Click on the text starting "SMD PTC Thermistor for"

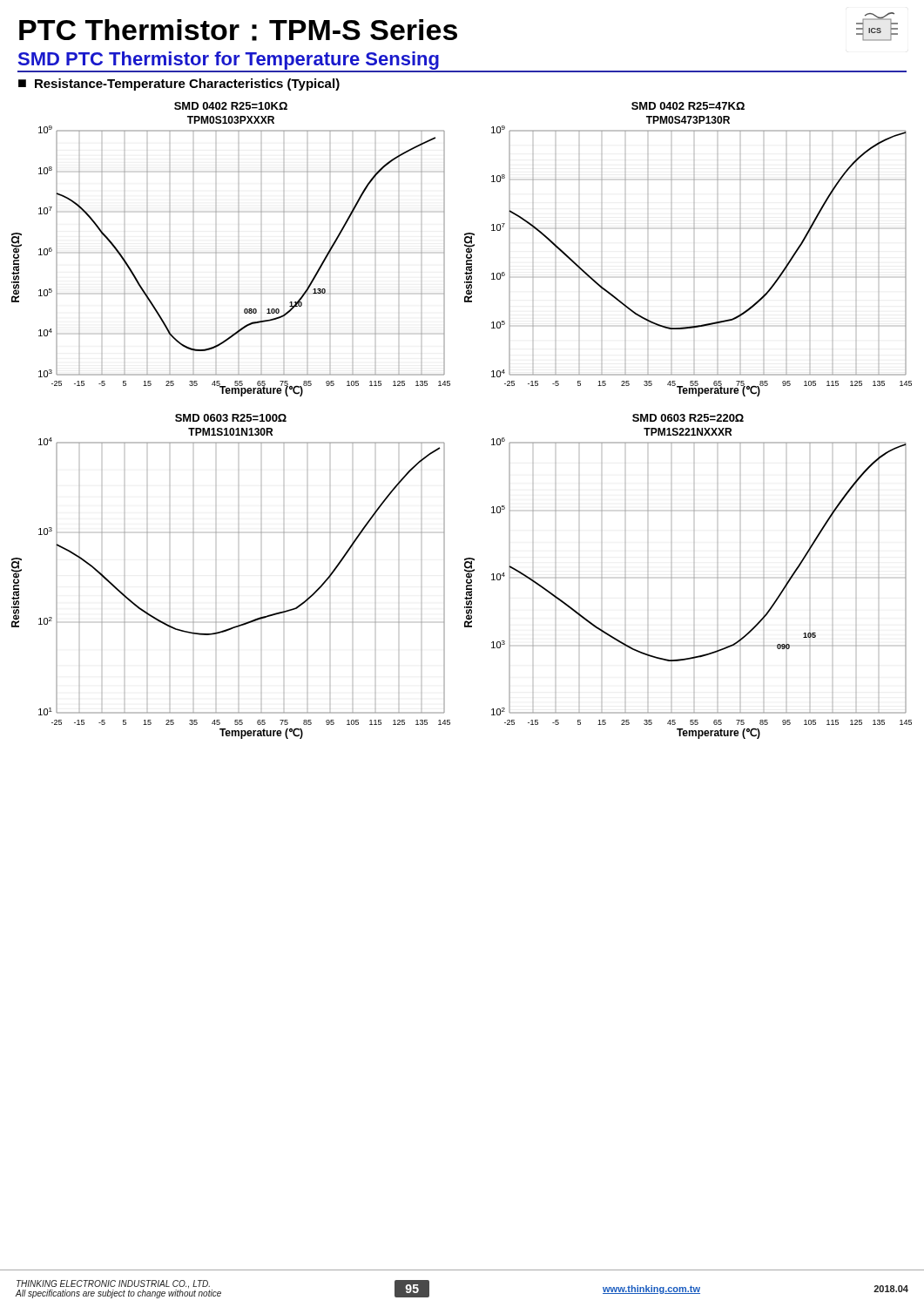229,59
